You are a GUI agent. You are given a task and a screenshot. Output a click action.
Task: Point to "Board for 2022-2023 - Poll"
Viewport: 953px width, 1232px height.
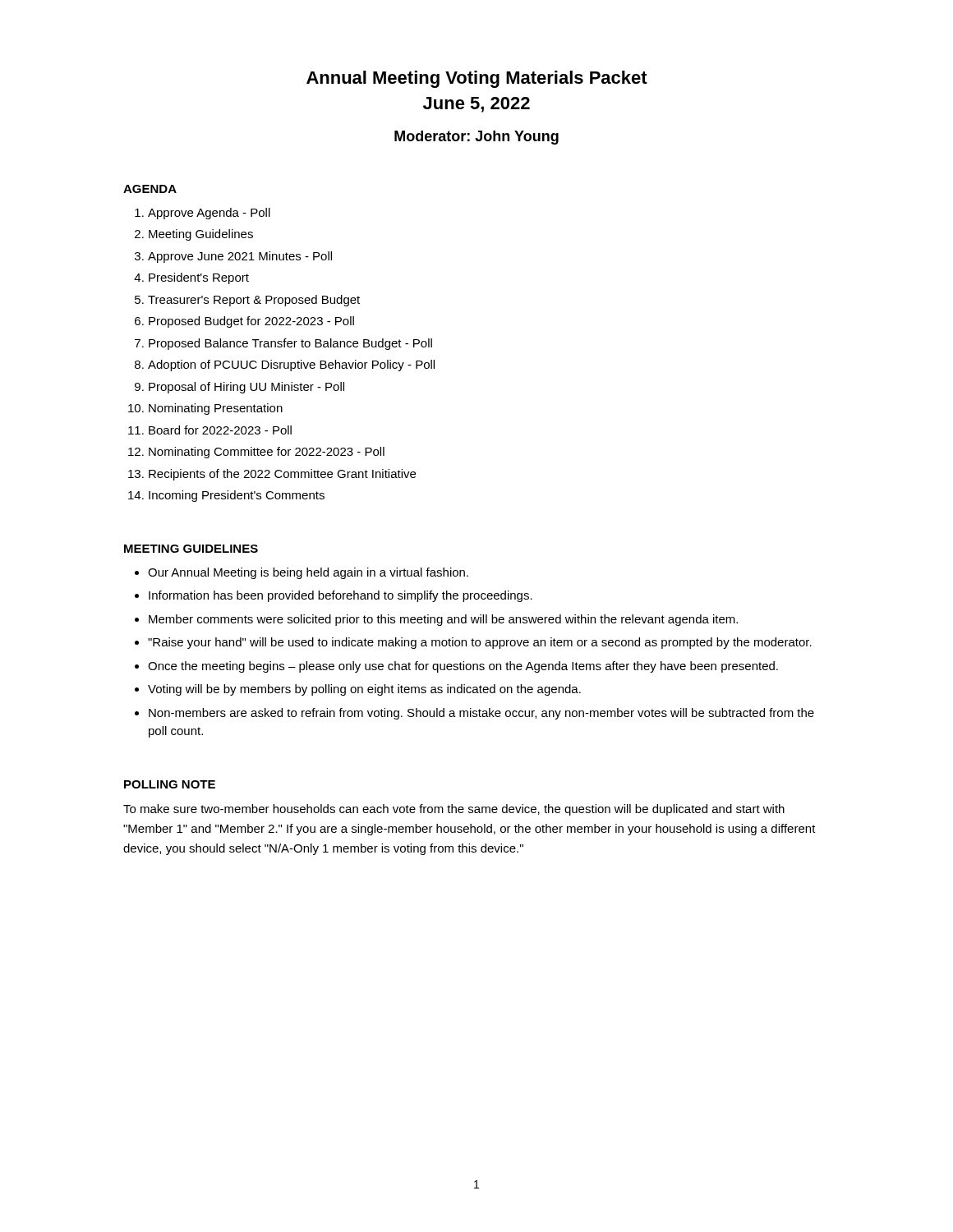[x=220, y=430]
